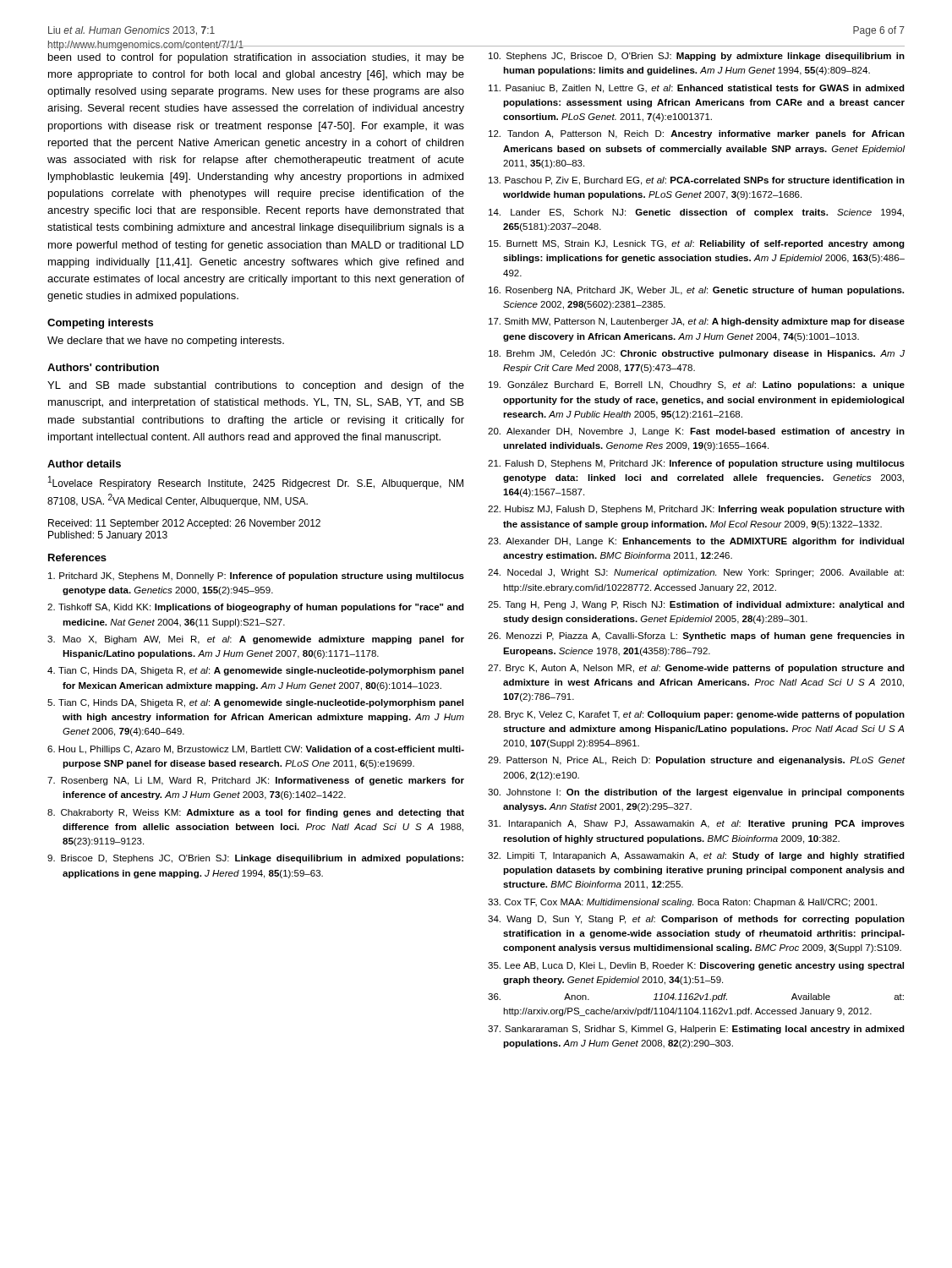The height and width of the screenshot is (1268, 952).
Task: Where is the passage that starts "2. Tishkoff SA, Kidd KK: Implications"?
Action: click(256, 615)
